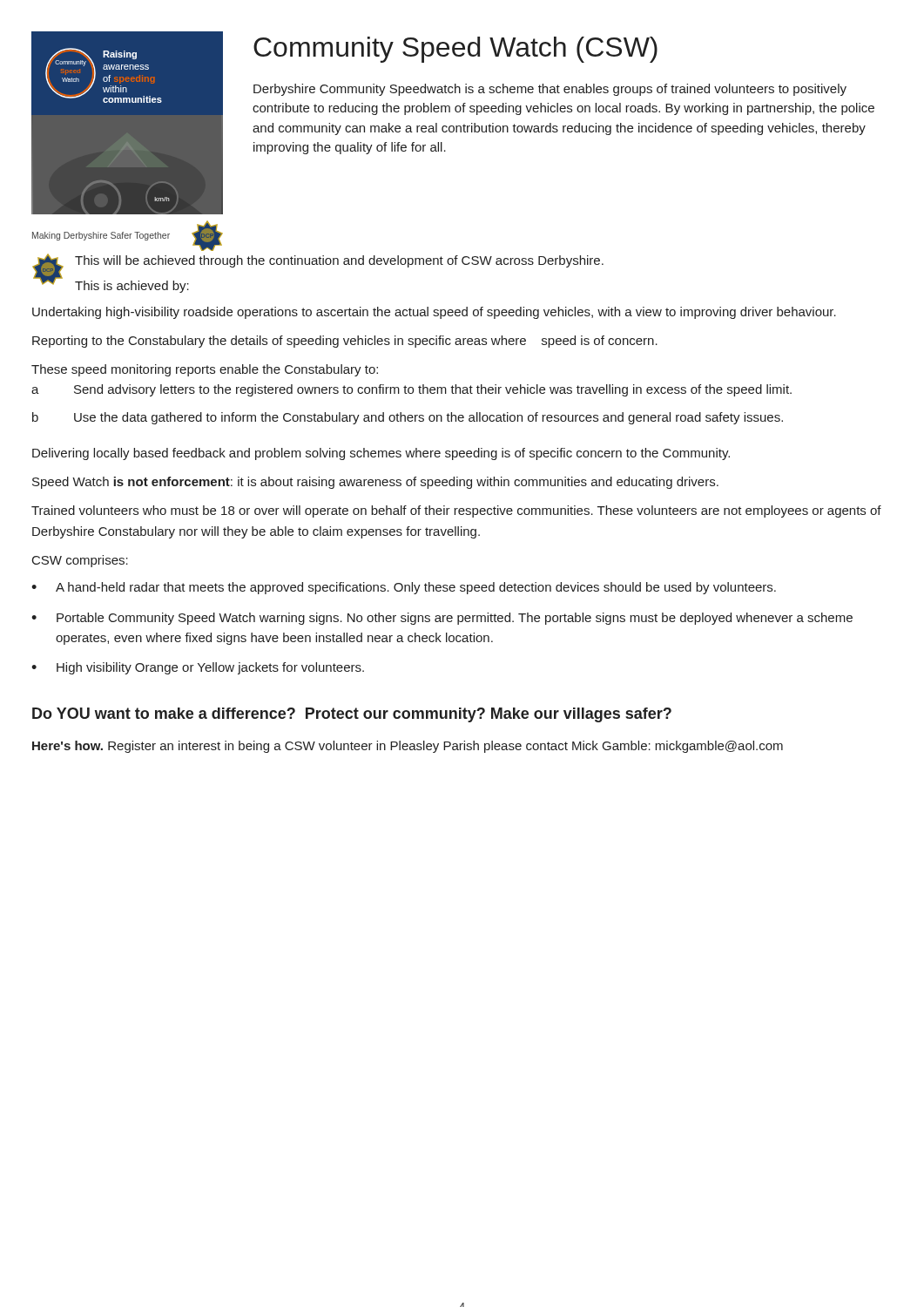This screenshot has width=924, height=1307.
Task: Navigate to the text starting "• A hand-held radar"
Action: [457, 588]
